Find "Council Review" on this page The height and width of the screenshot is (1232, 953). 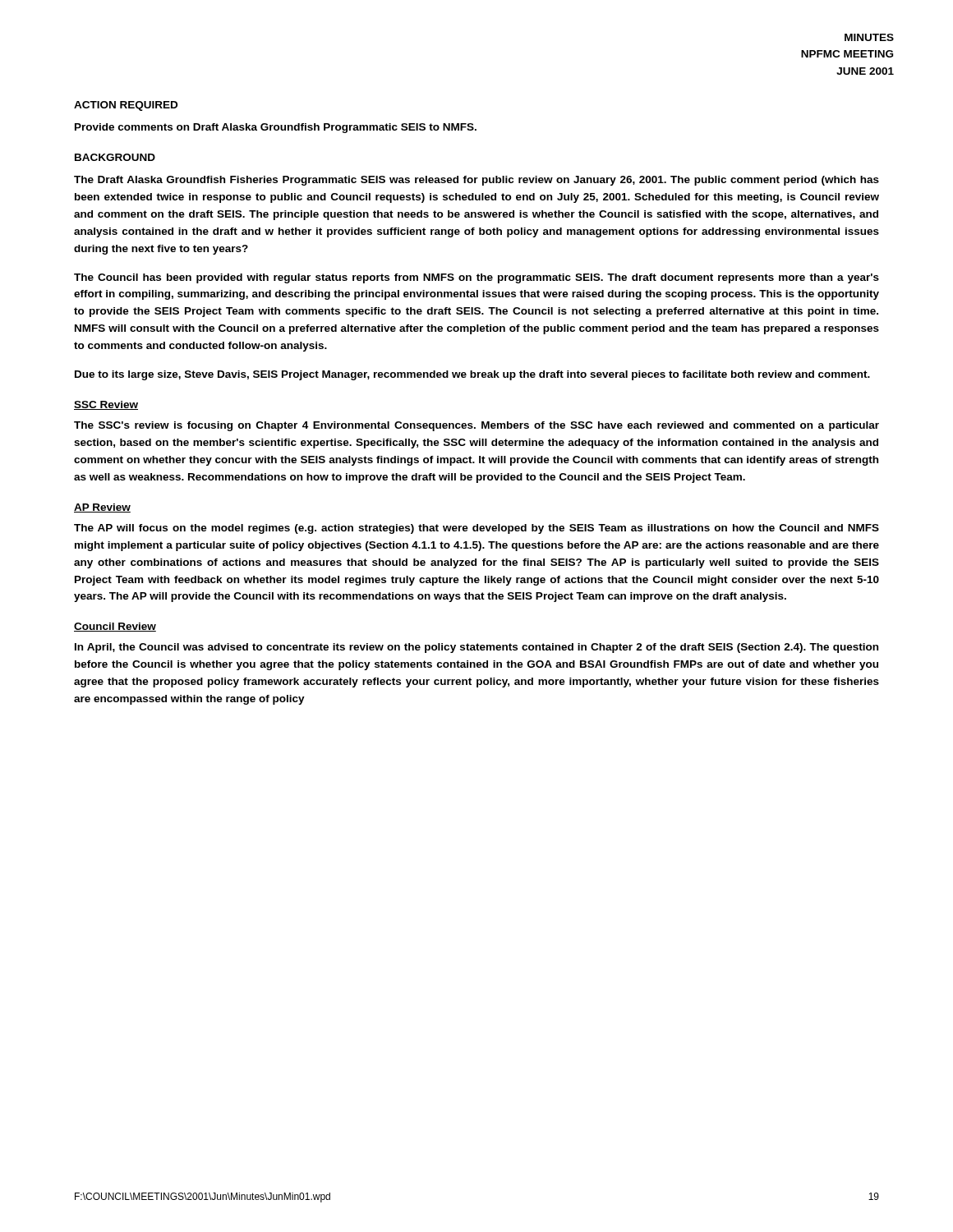[x=115, y=627]
